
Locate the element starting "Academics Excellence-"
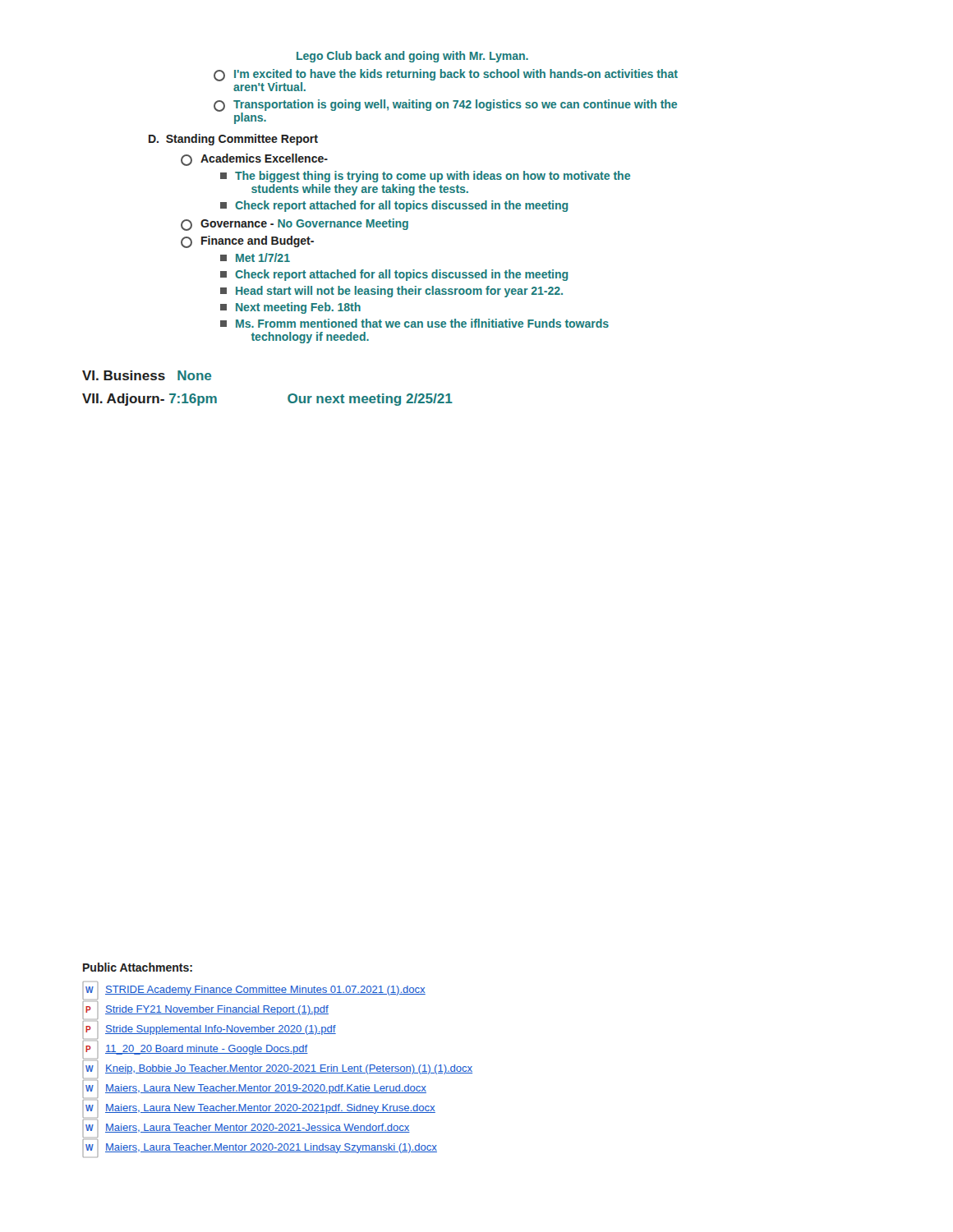click(x=254, y=159)
